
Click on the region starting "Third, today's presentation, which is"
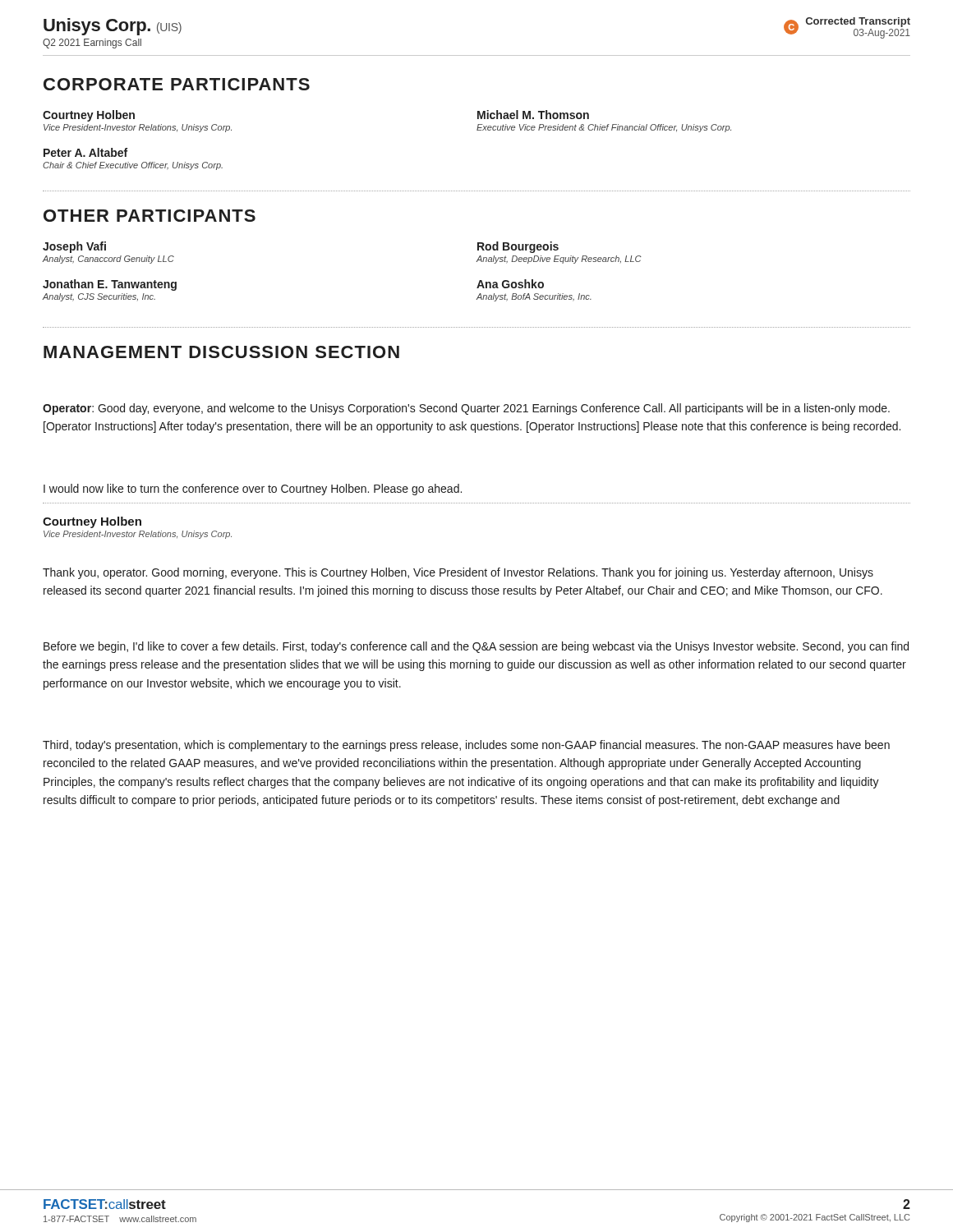tap(476, 773)
